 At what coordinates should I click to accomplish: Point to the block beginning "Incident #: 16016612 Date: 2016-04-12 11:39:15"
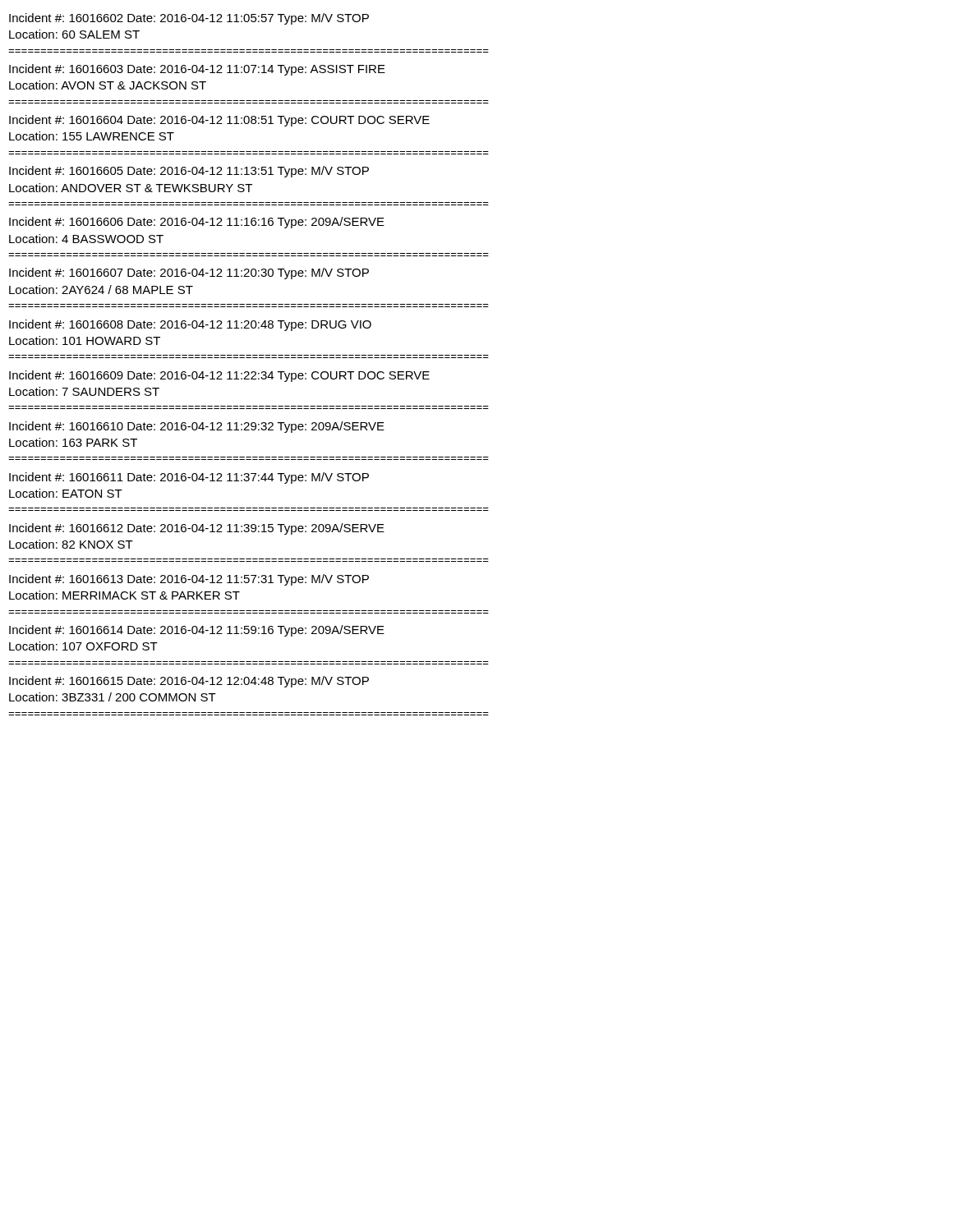[197, 529]
